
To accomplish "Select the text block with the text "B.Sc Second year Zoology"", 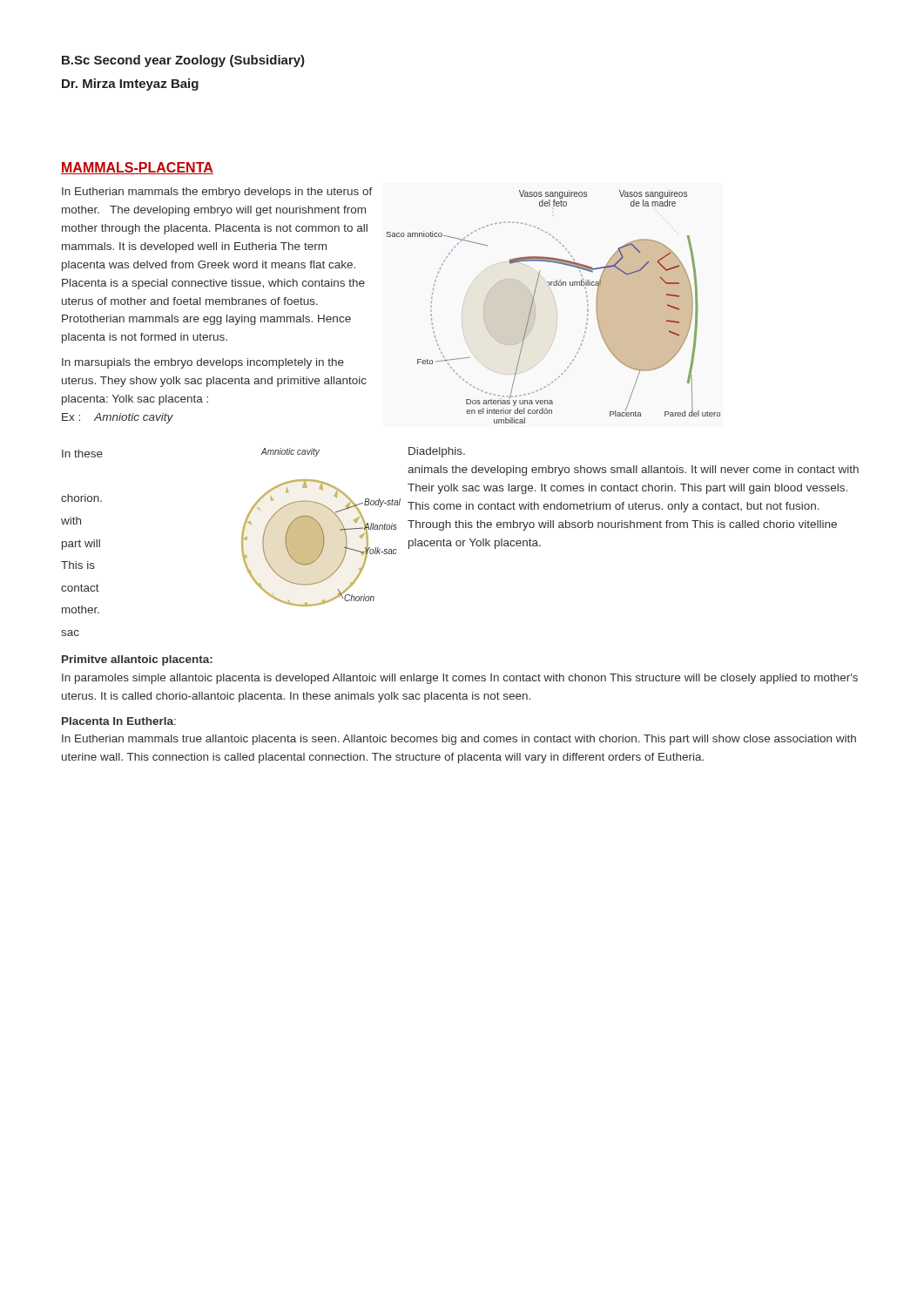I will tap(183, 60).
